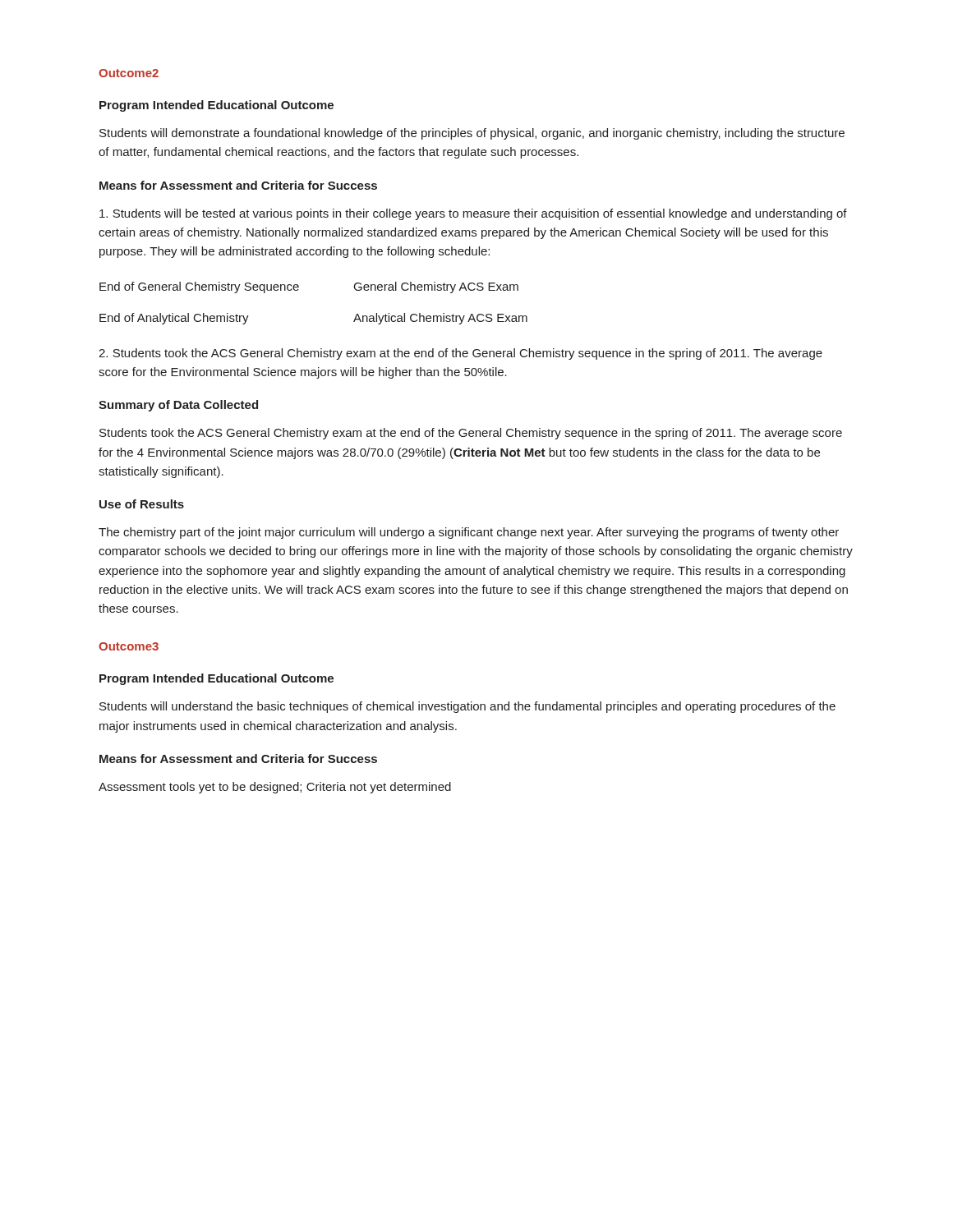The height and width of the screenshot is (1232, 953).
Task: Find the block starting "Students will understand the basic techniques of chemical"
Action: [476, 716]
